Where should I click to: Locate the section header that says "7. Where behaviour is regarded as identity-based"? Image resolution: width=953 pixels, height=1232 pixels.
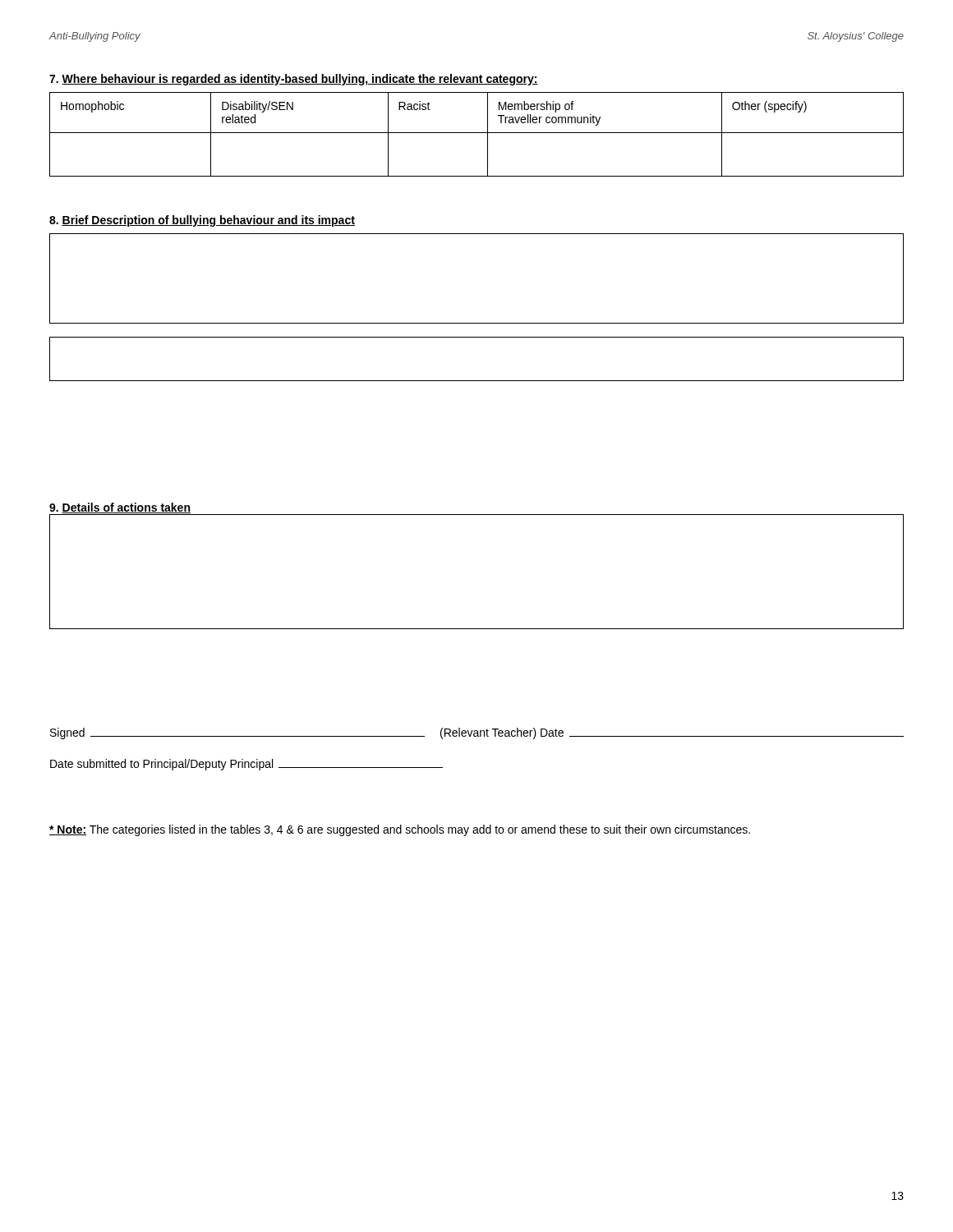pos(476,124)
